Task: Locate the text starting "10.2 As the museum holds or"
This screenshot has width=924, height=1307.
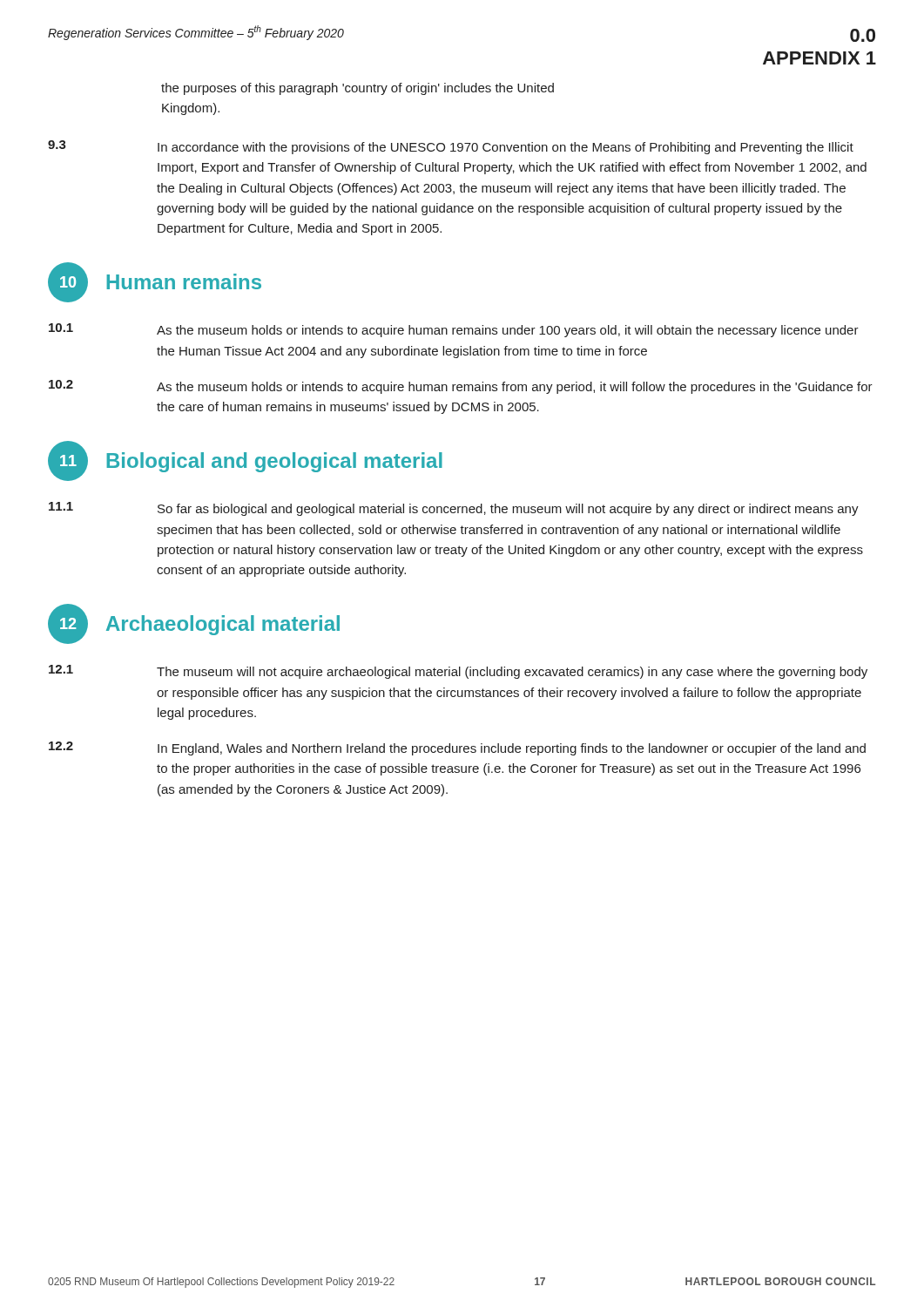Action: [x=462, y=396]
